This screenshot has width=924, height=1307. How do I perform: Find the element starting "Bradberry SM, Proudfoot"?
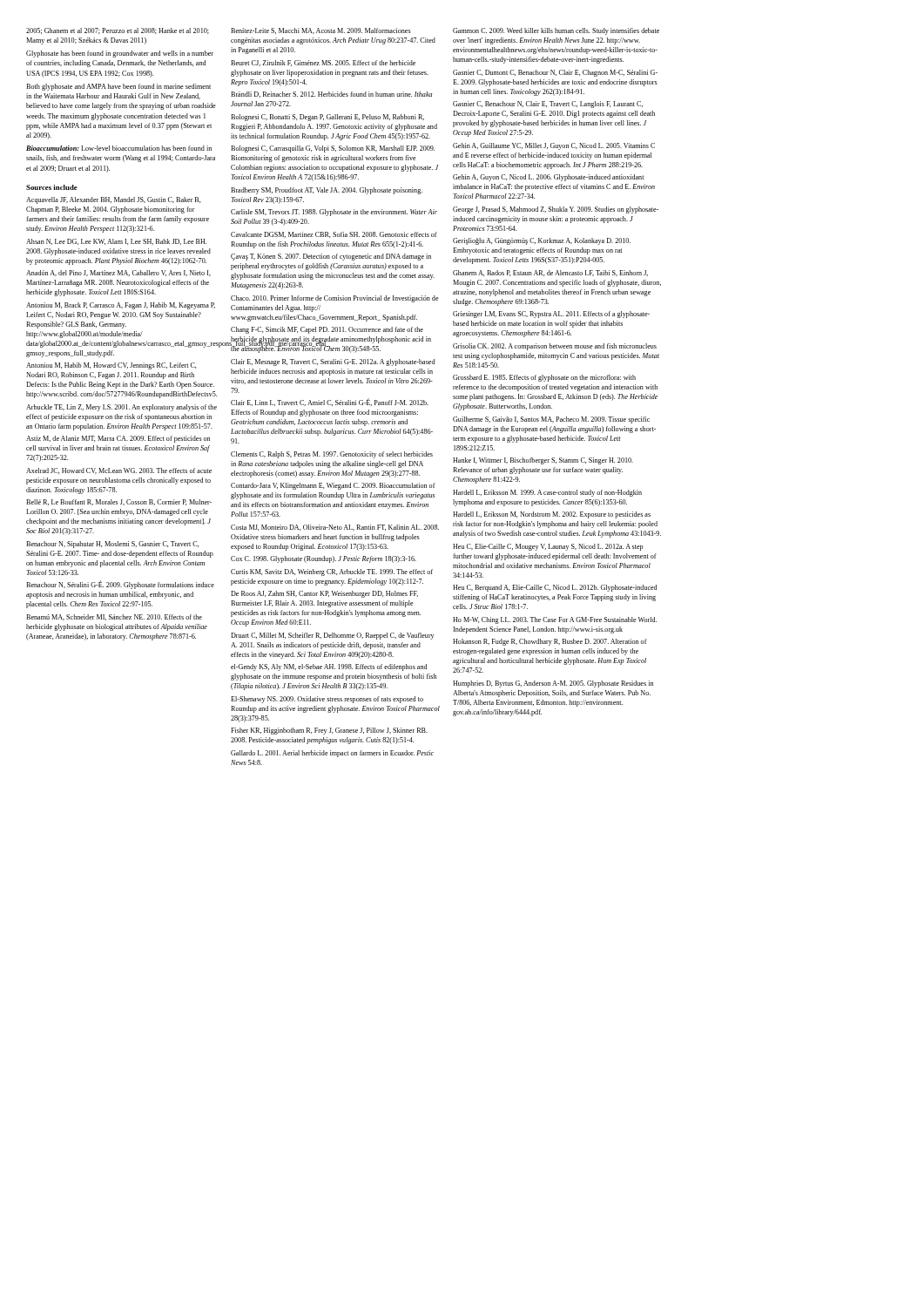tap(335, 195)
